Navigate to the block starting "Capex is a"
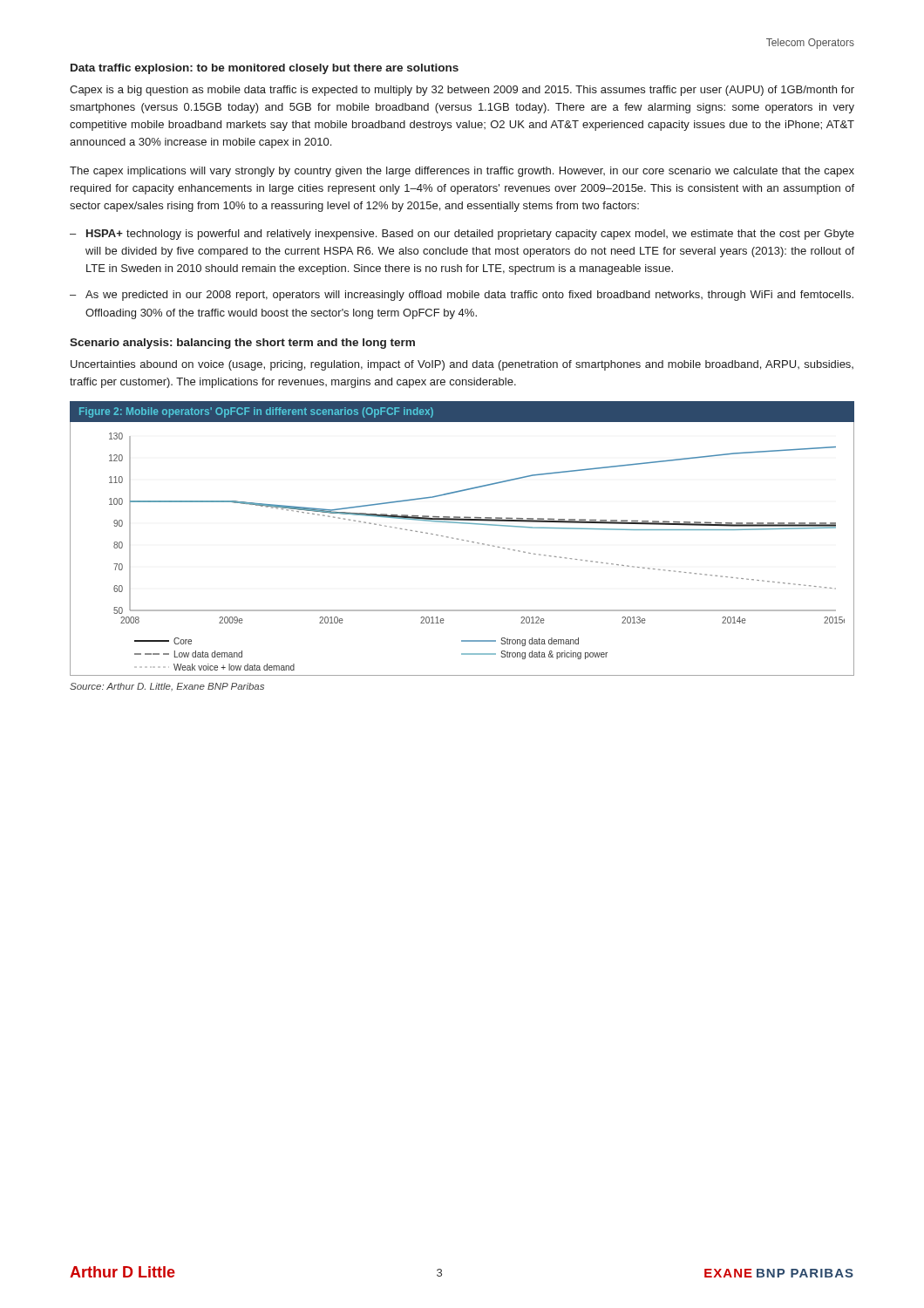The image size is (924, 1308). click(462, 116)
